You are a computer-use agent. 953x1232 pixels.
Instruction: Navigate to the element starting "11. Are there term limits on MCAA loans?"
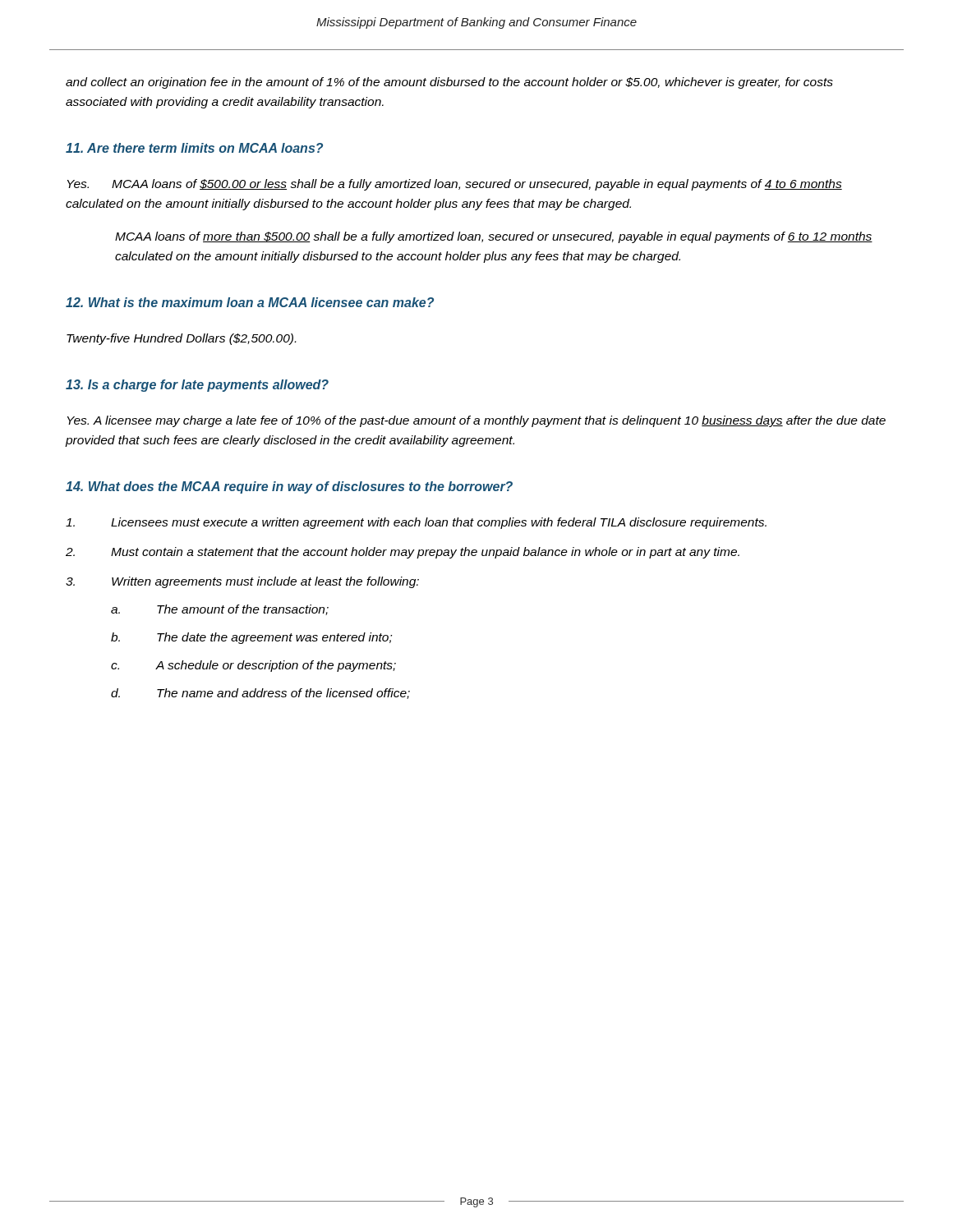pos(195,148)
